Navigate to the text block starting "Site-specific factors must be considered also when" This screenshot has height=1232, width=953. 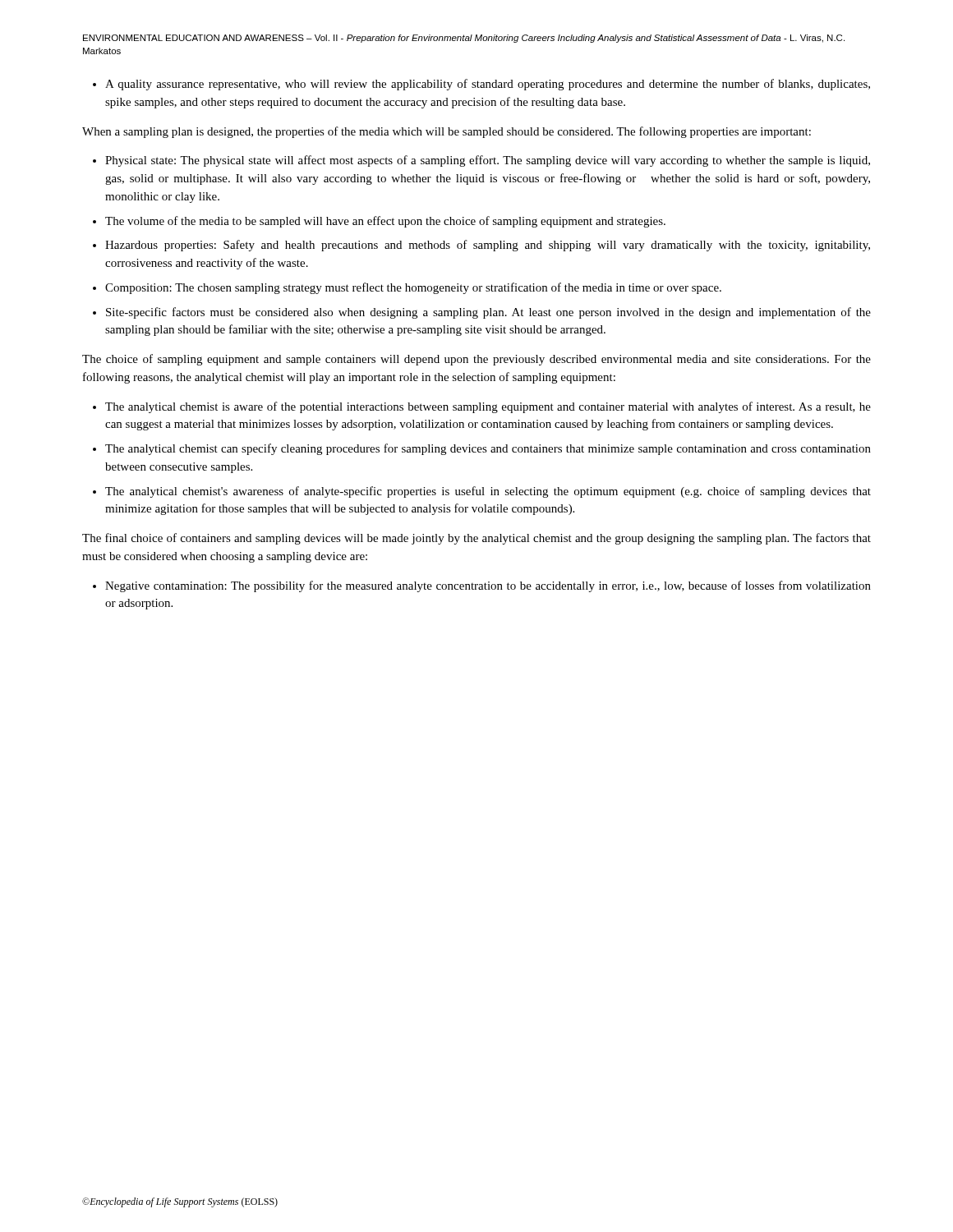tap(488, 321)
